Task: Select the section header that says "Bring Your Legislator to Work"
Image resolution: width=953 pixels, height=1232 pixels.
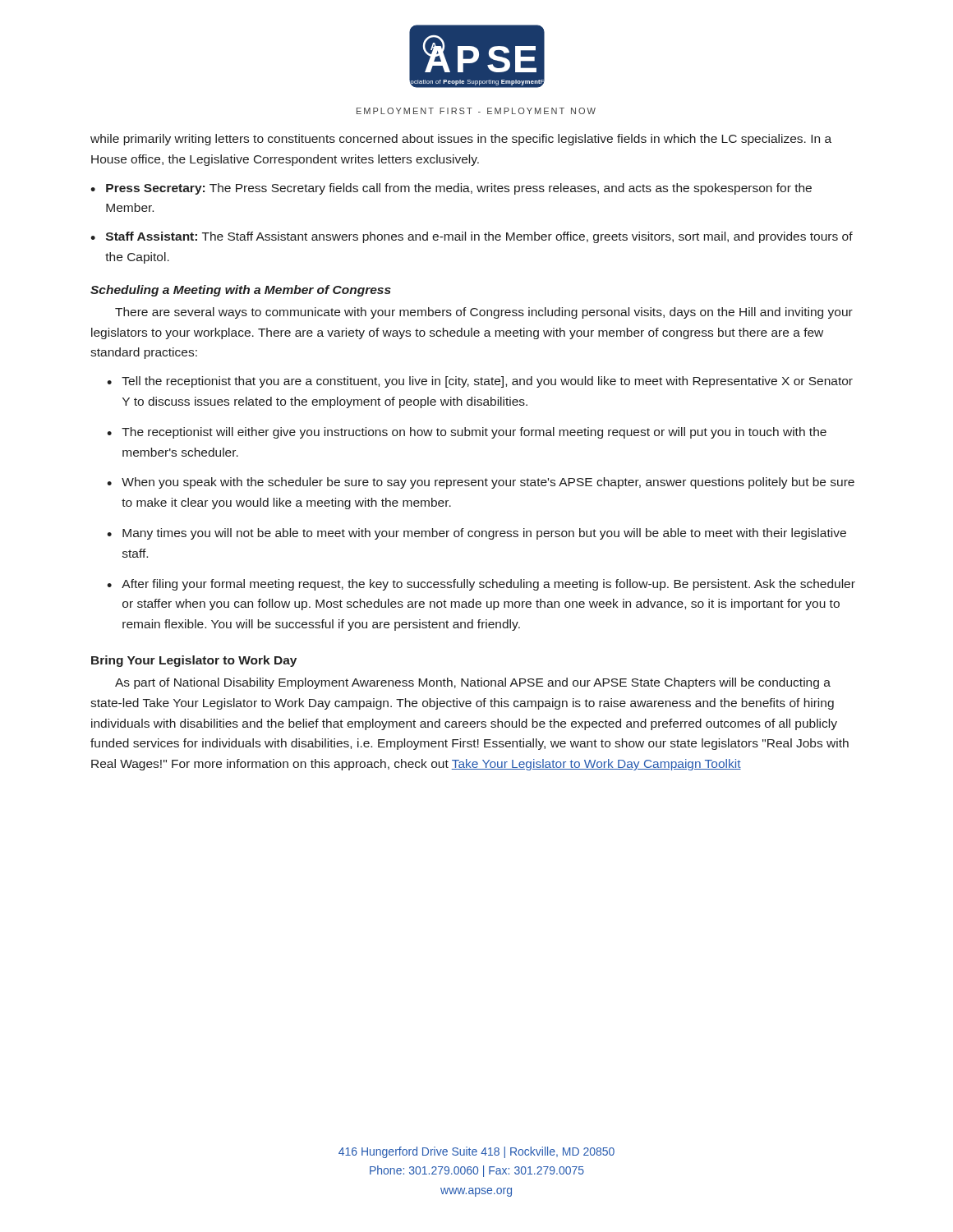Action: click(194, 660)
